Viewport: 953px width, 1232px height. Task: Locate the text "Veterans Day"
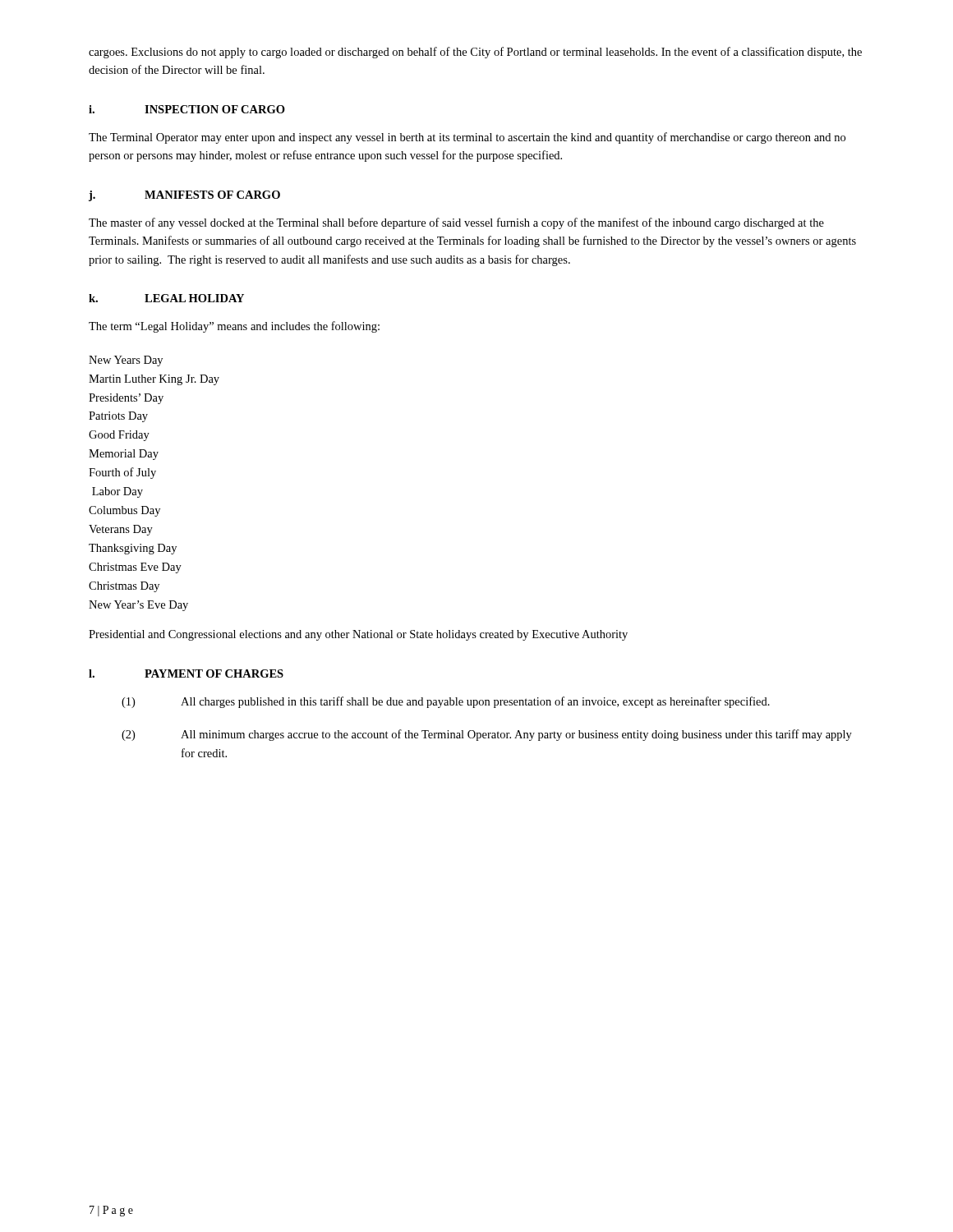(x=121, y=529)
